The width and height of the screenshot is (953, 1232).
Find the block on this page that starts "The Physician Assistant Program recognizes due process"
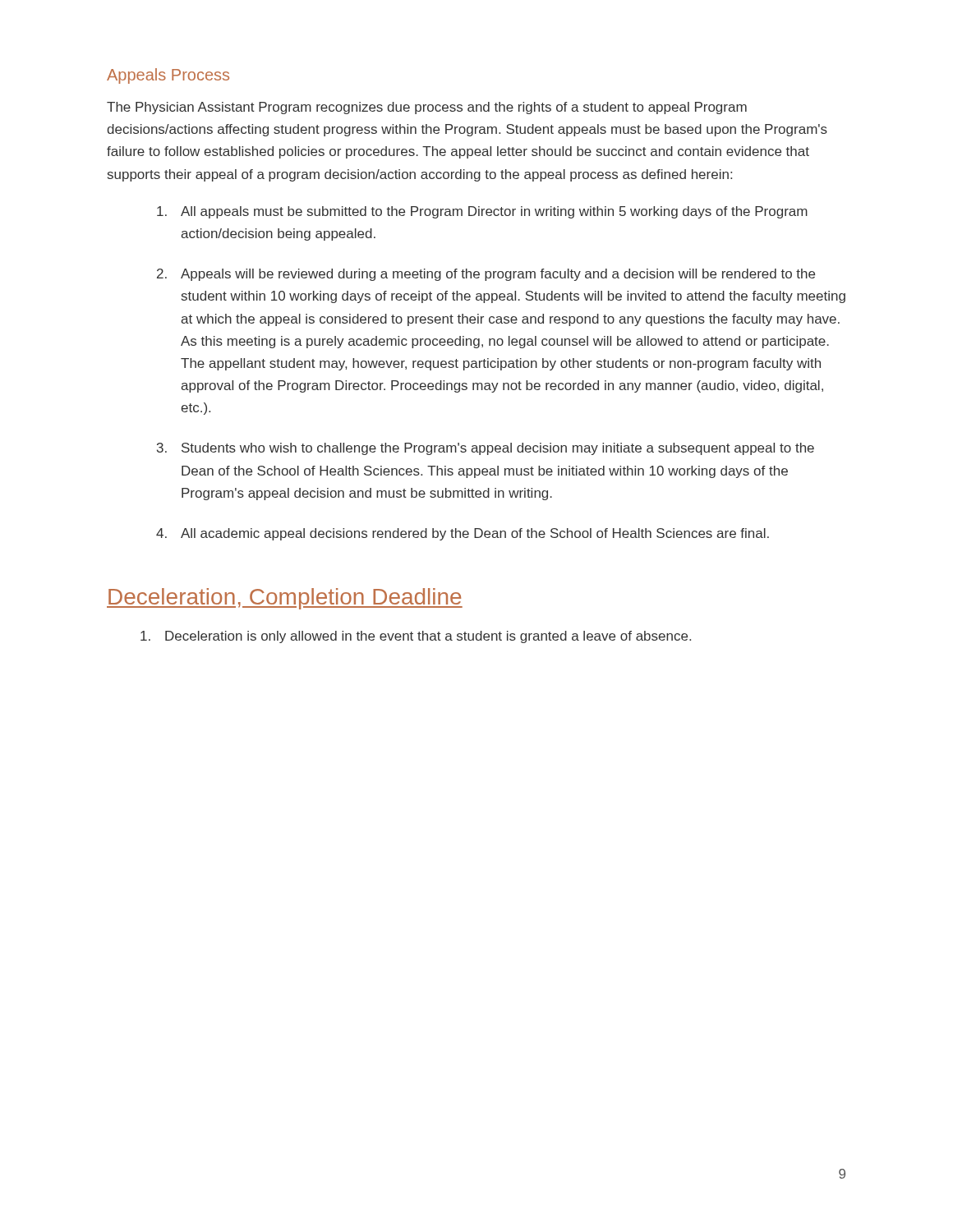467,141
